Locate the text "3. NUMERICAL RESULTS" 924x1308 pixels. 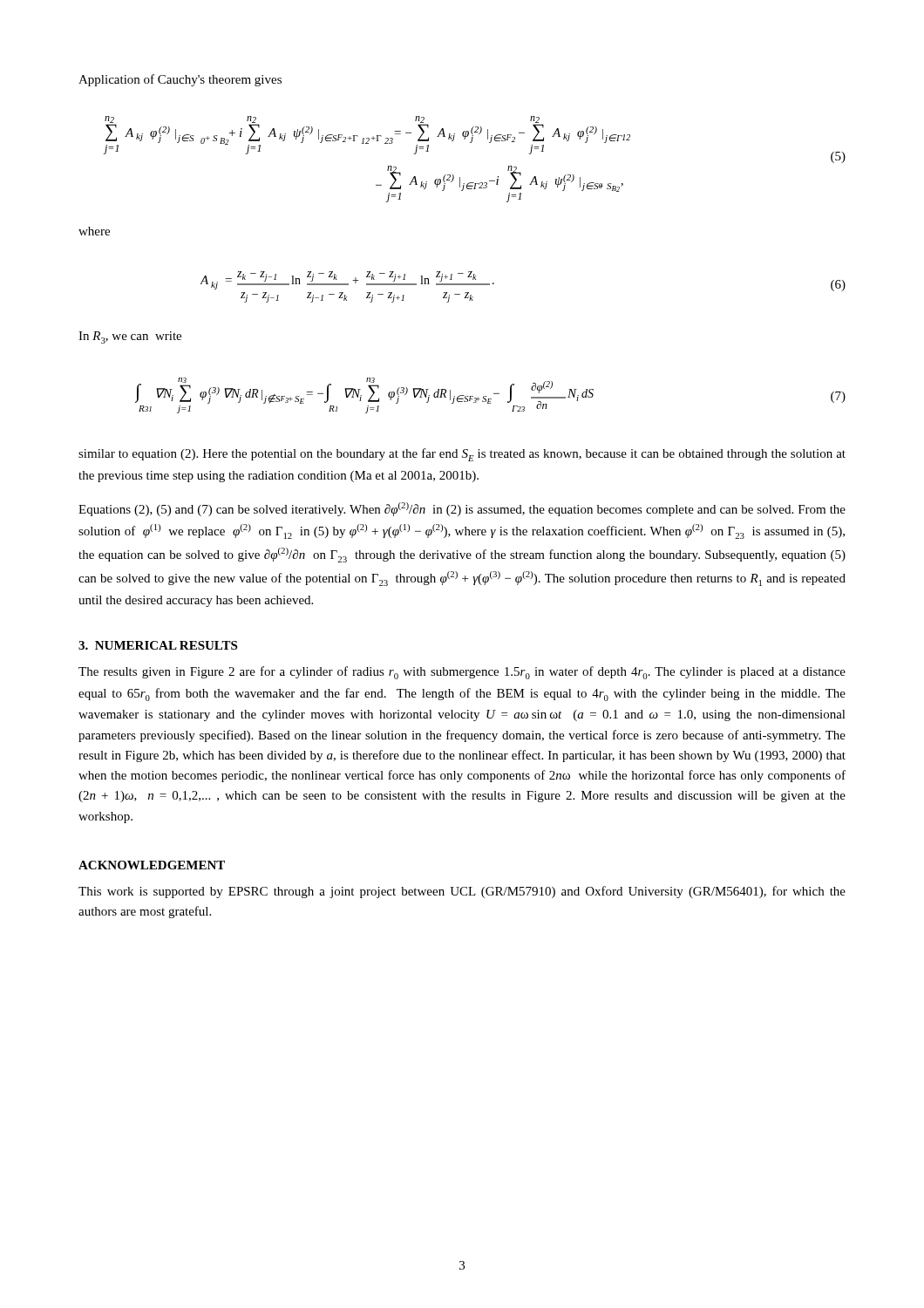pos(158,645)
